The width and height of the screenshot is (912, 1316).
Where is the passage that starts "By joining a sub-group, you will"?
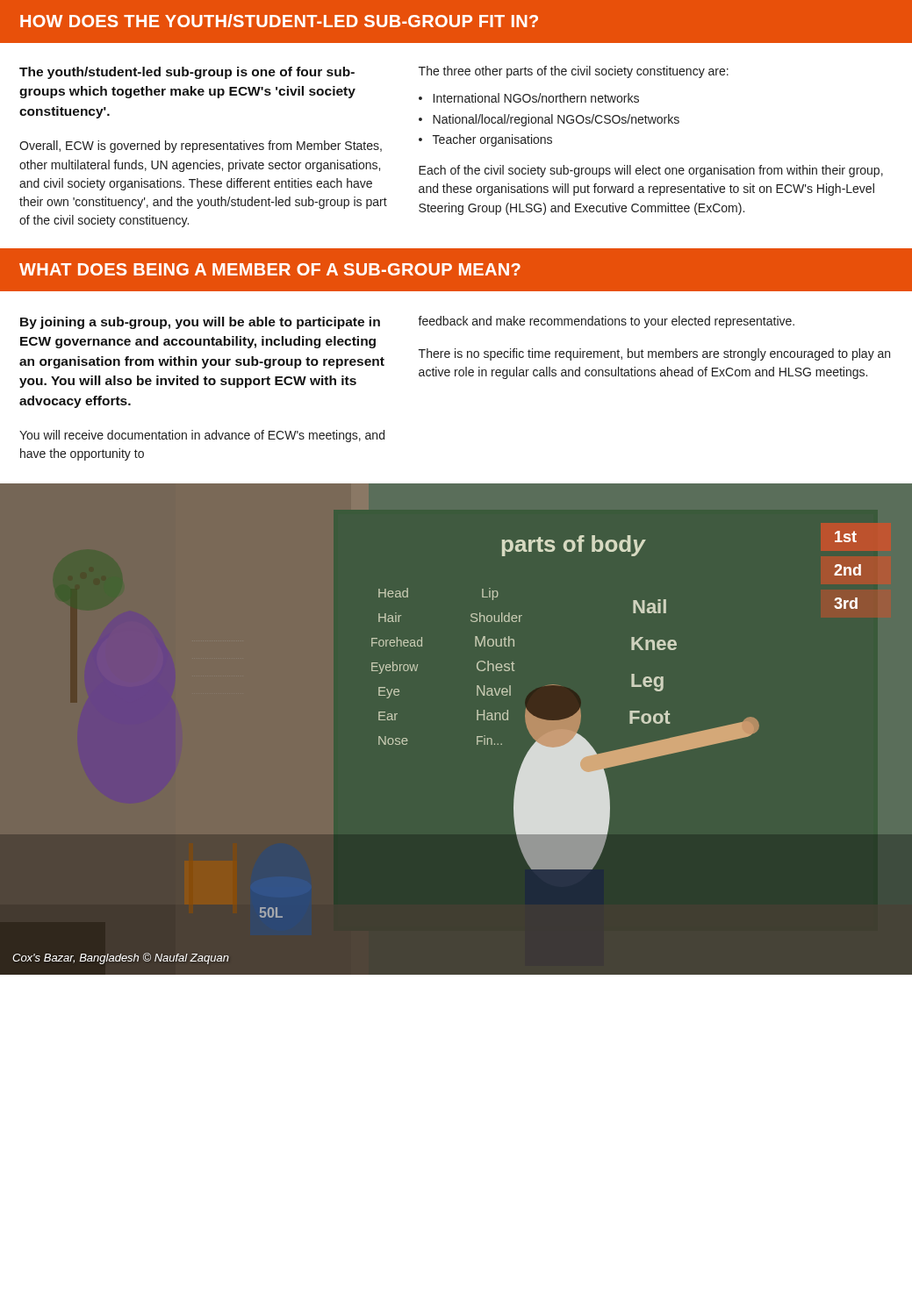coord(202,361)
